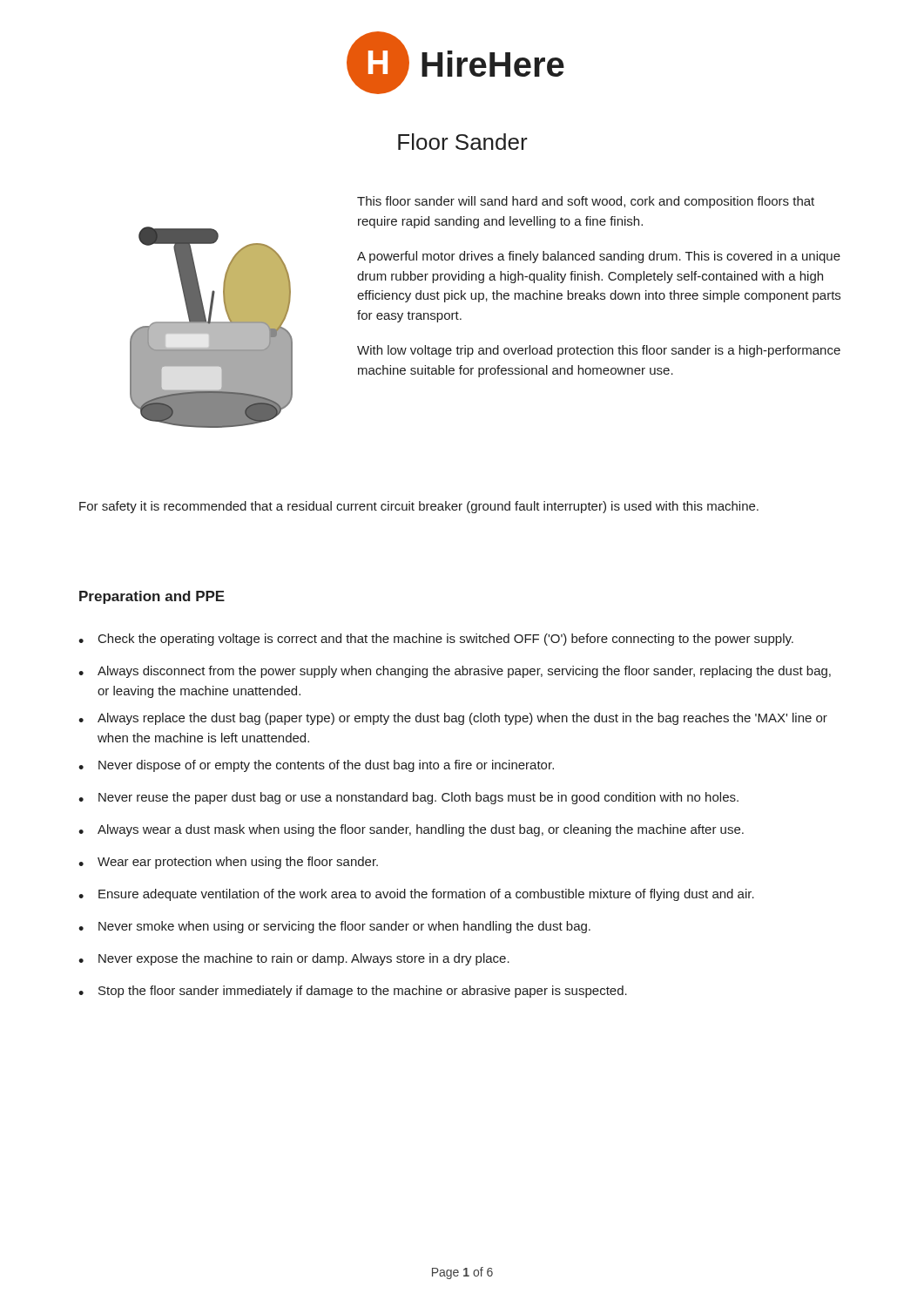Click on the list item that says "• Wear ear"

(x=228, y=863)
